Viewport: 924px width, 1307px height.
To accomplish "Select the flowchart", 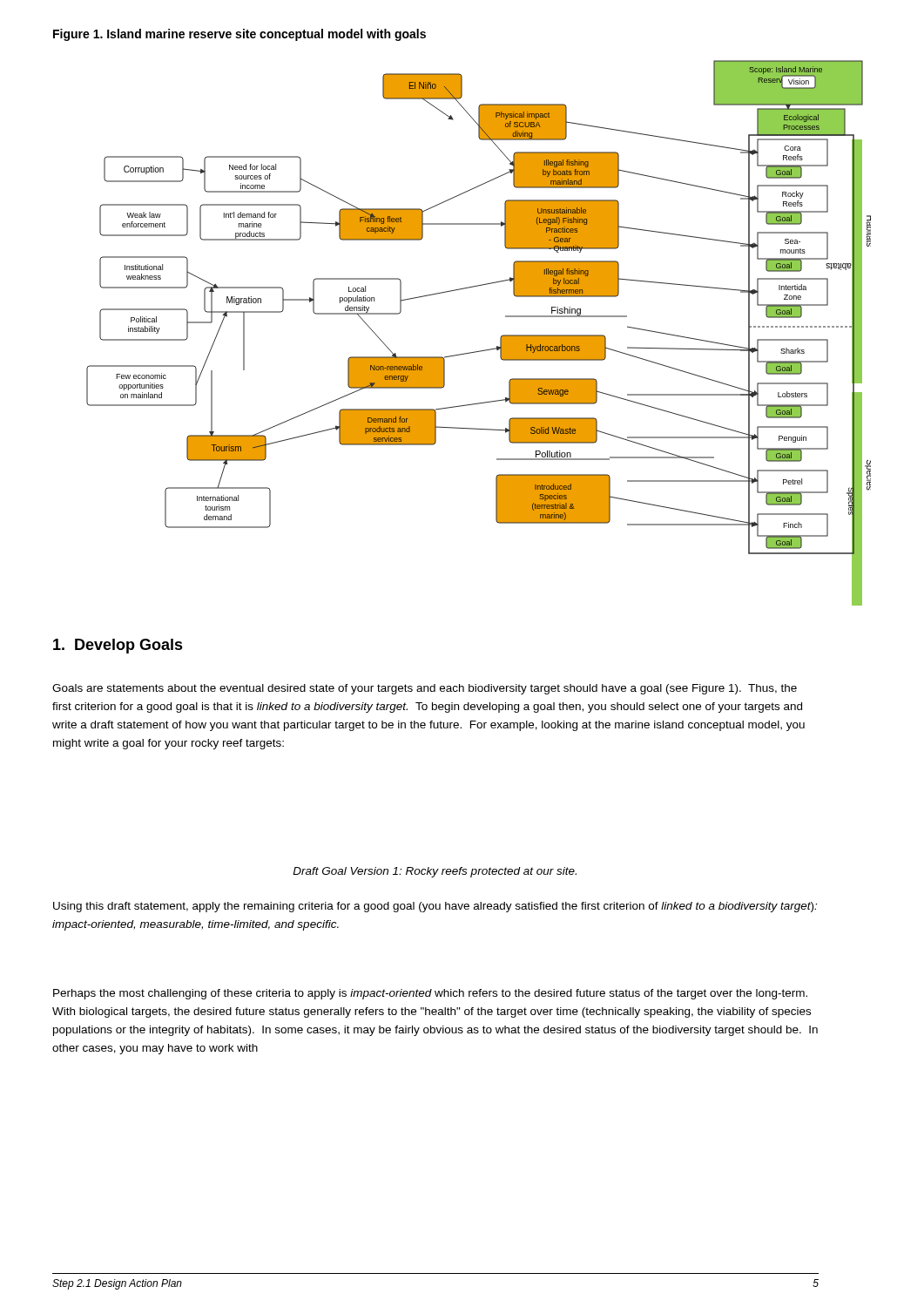I will coord(462,335).
